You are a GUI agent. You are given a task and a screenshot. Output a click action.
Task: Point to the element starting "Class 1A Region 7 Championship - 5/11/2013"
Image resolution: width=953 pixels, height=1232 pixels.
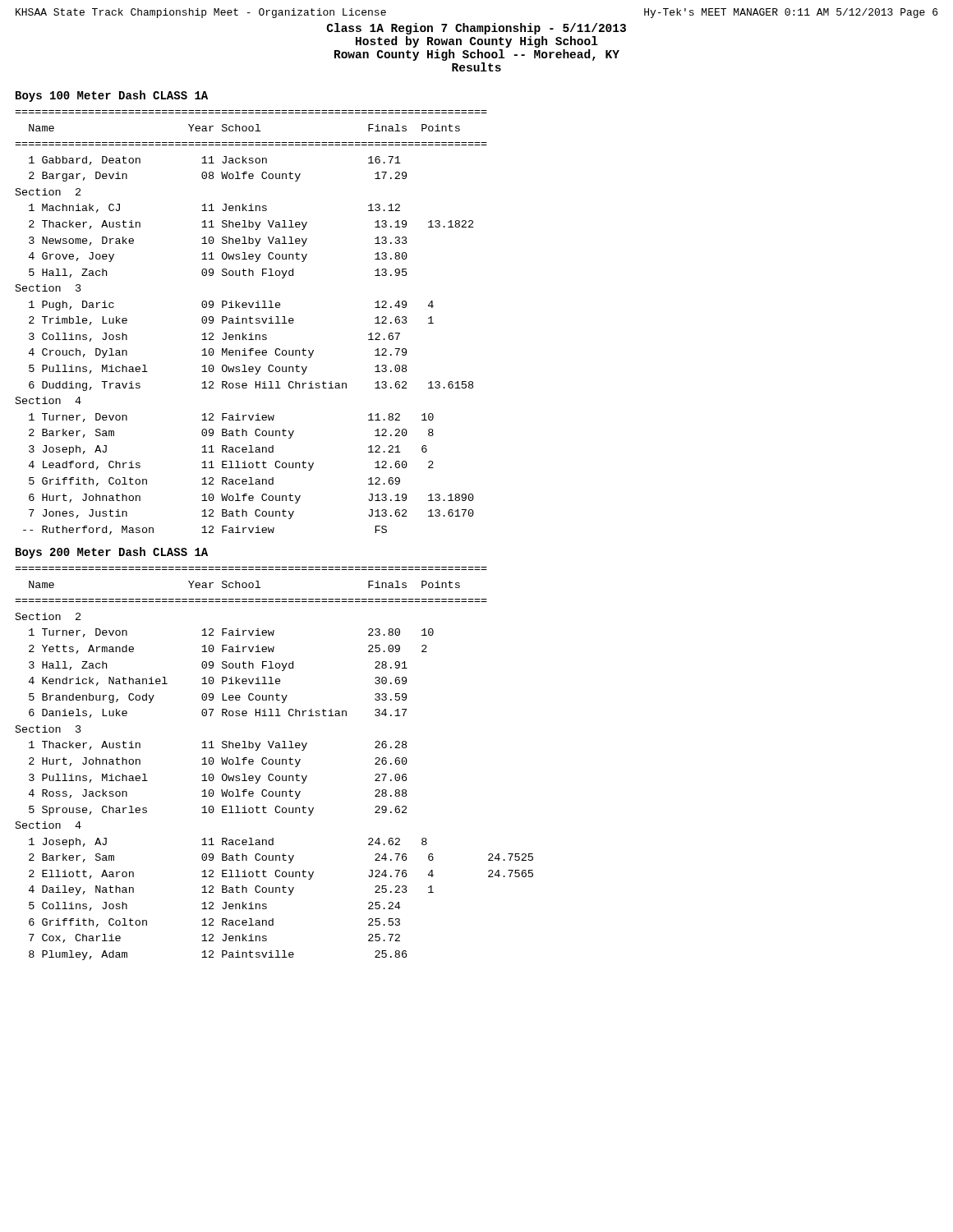(476, 29)
